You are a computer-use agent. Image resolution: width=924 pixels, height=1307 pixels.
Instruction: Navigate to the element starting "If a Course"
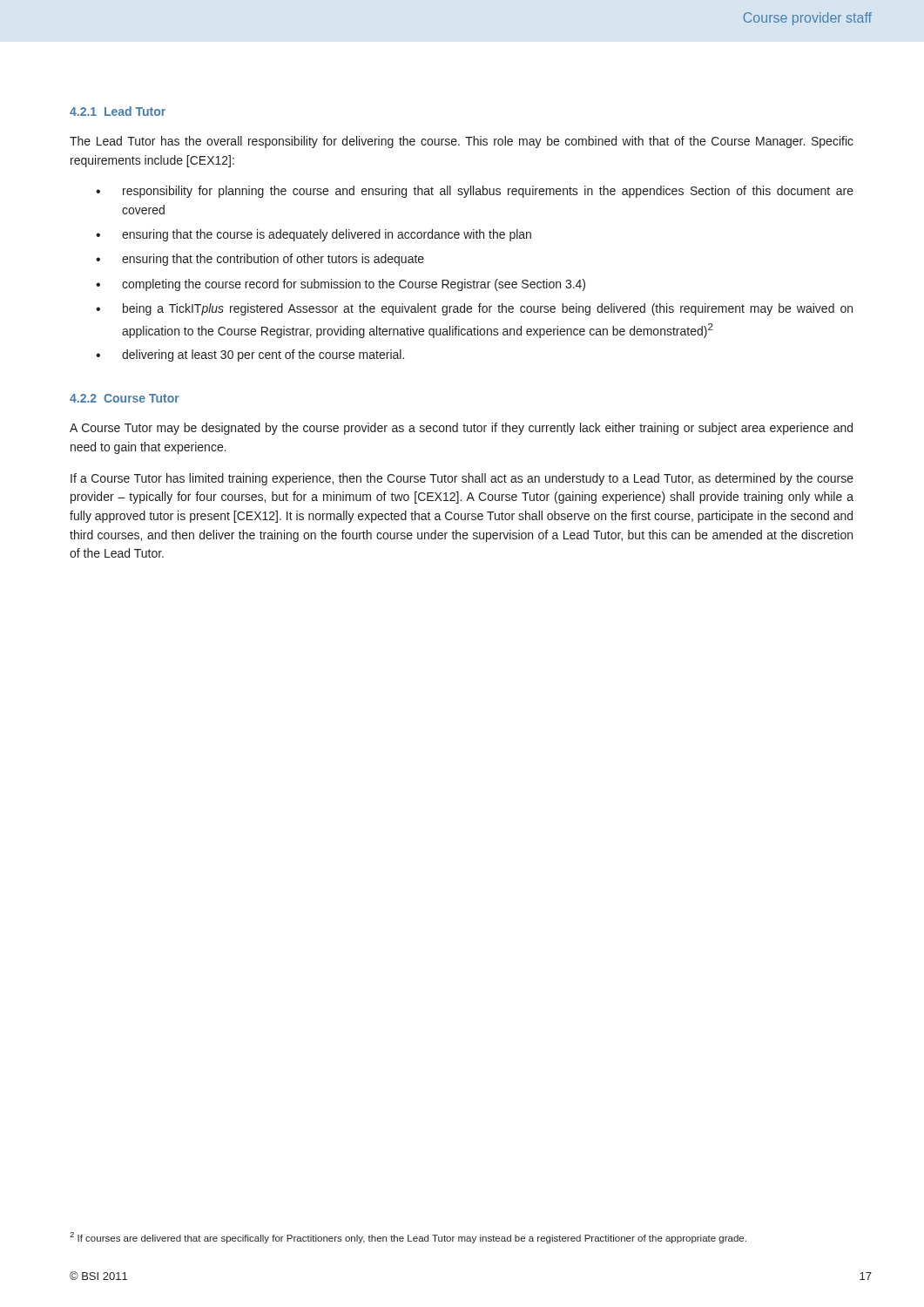(462, 516)
